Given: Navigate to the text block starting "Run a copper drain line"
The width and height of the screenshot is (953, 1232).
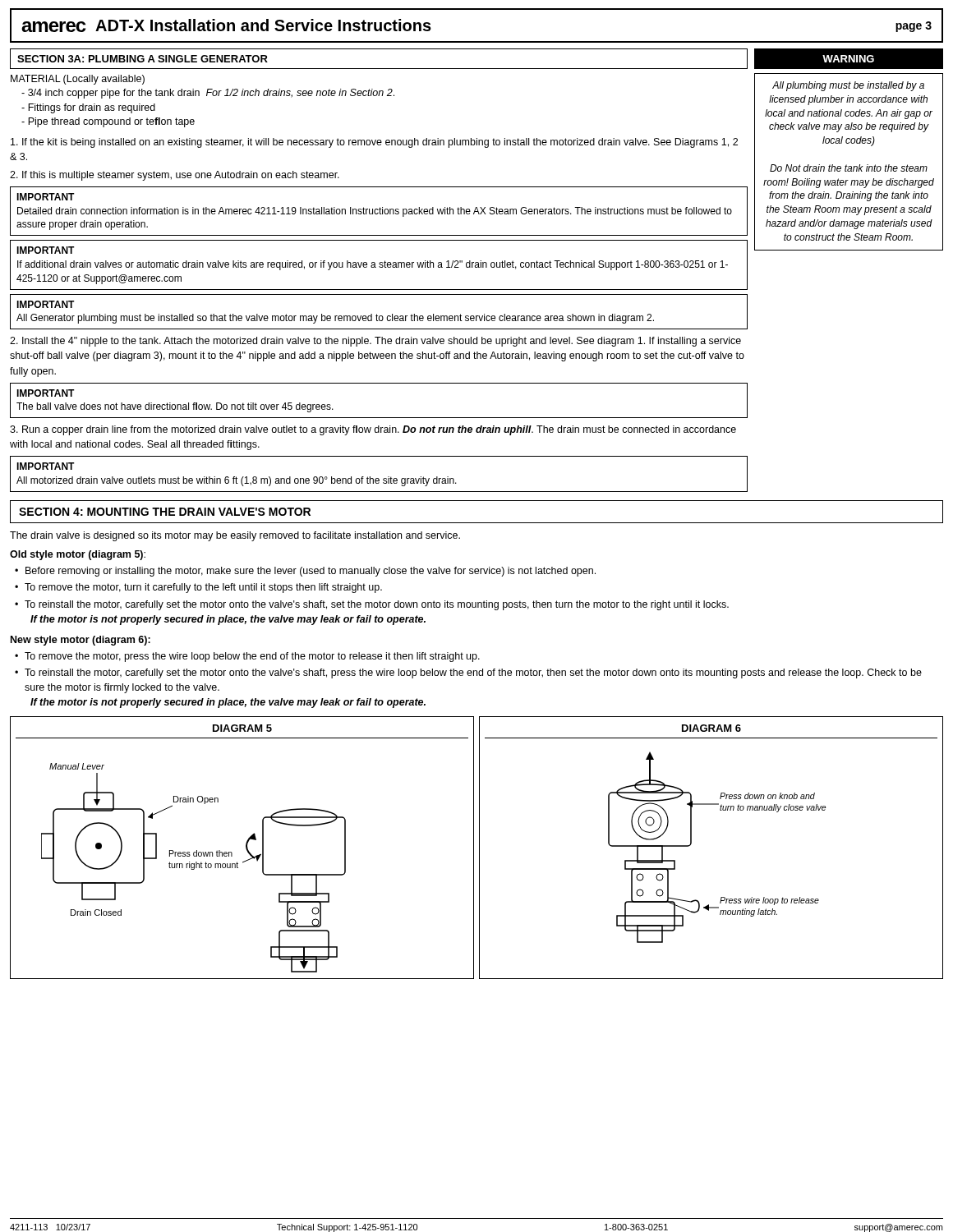Looking at the screenshot, I should [x=373, y=437].
